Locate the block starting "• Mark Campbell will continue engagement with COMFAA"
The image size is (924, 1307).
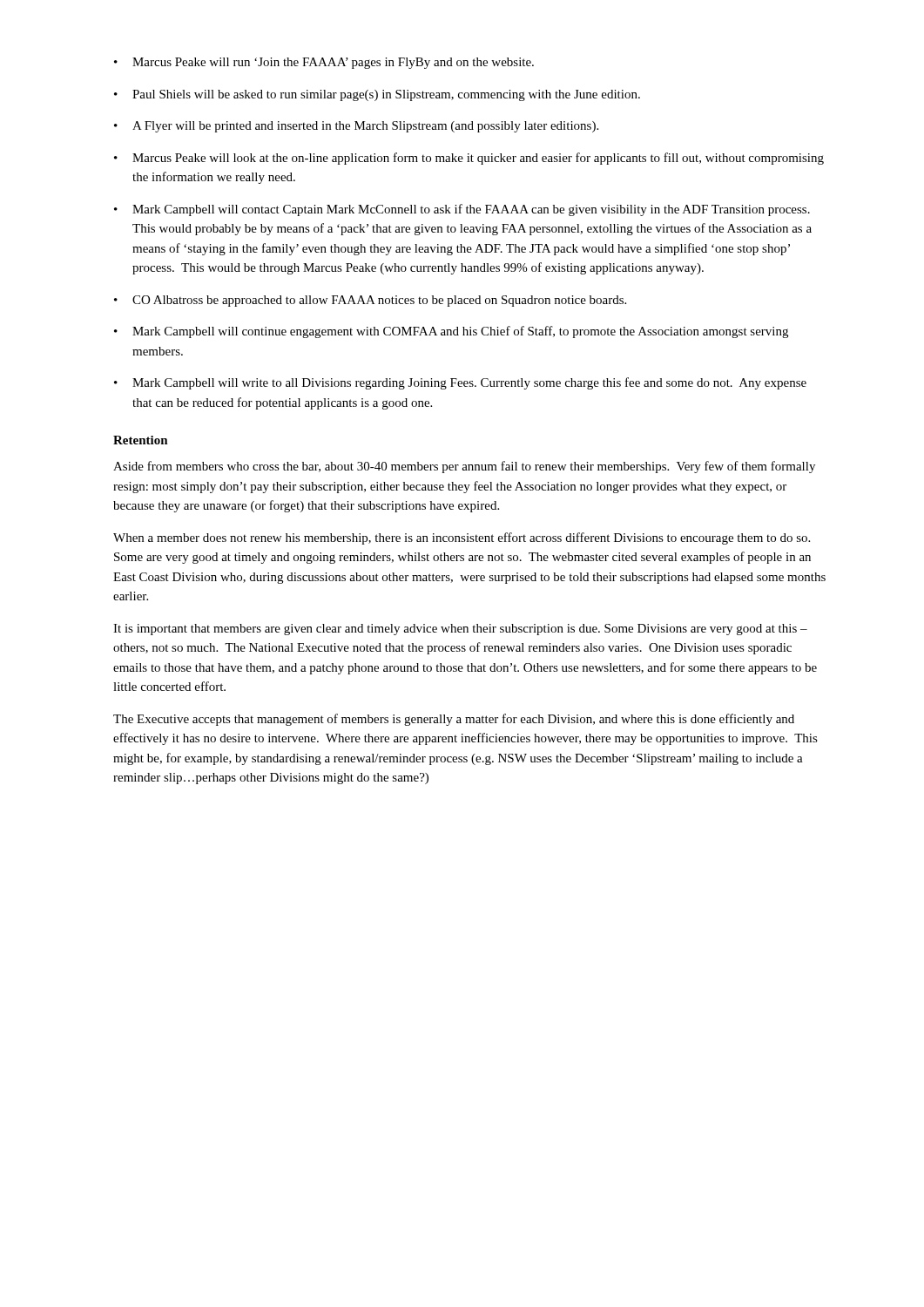tap(471, 341)
